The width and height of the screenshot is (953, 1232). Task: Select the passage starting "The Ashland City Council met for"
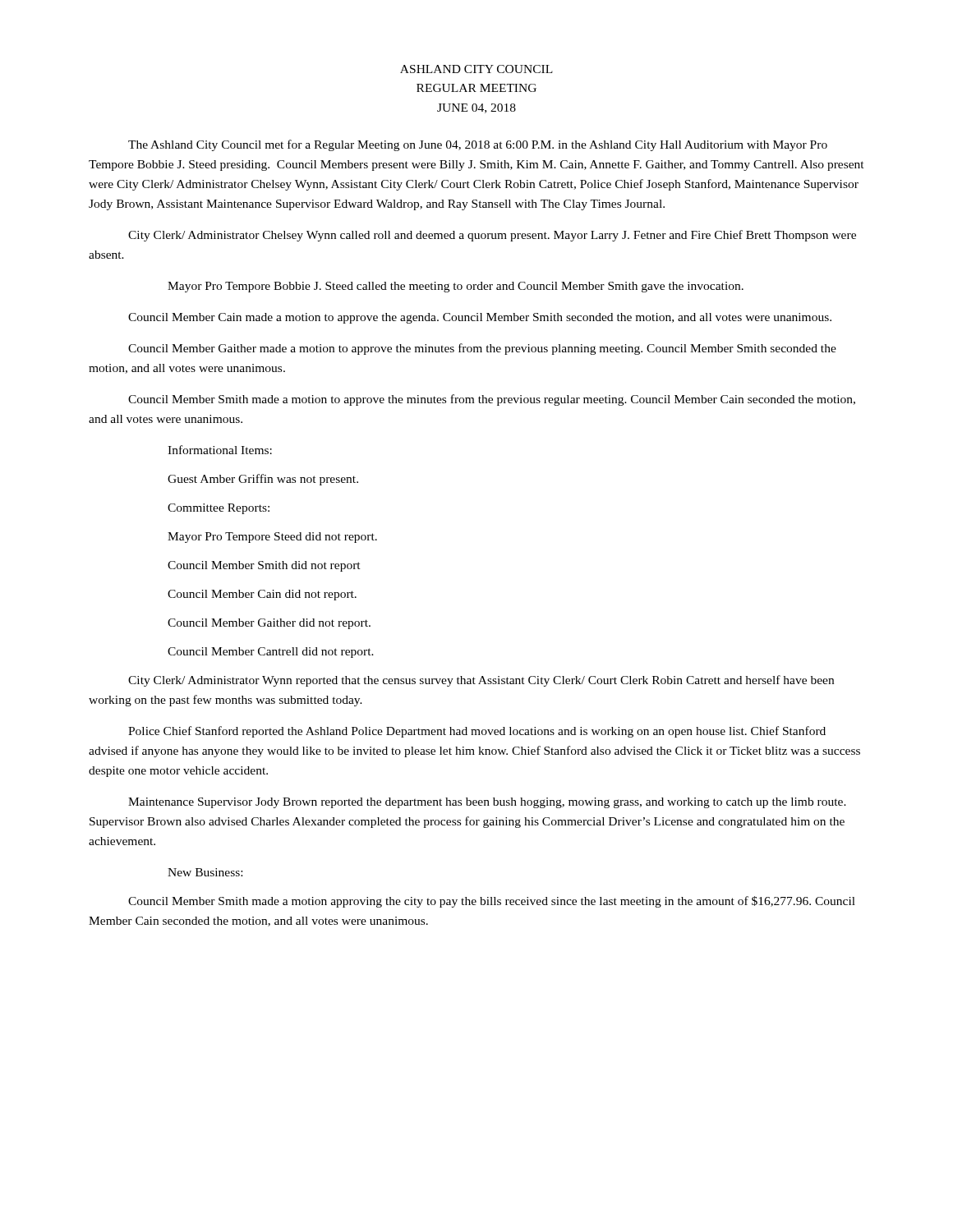tap(476, 174)
